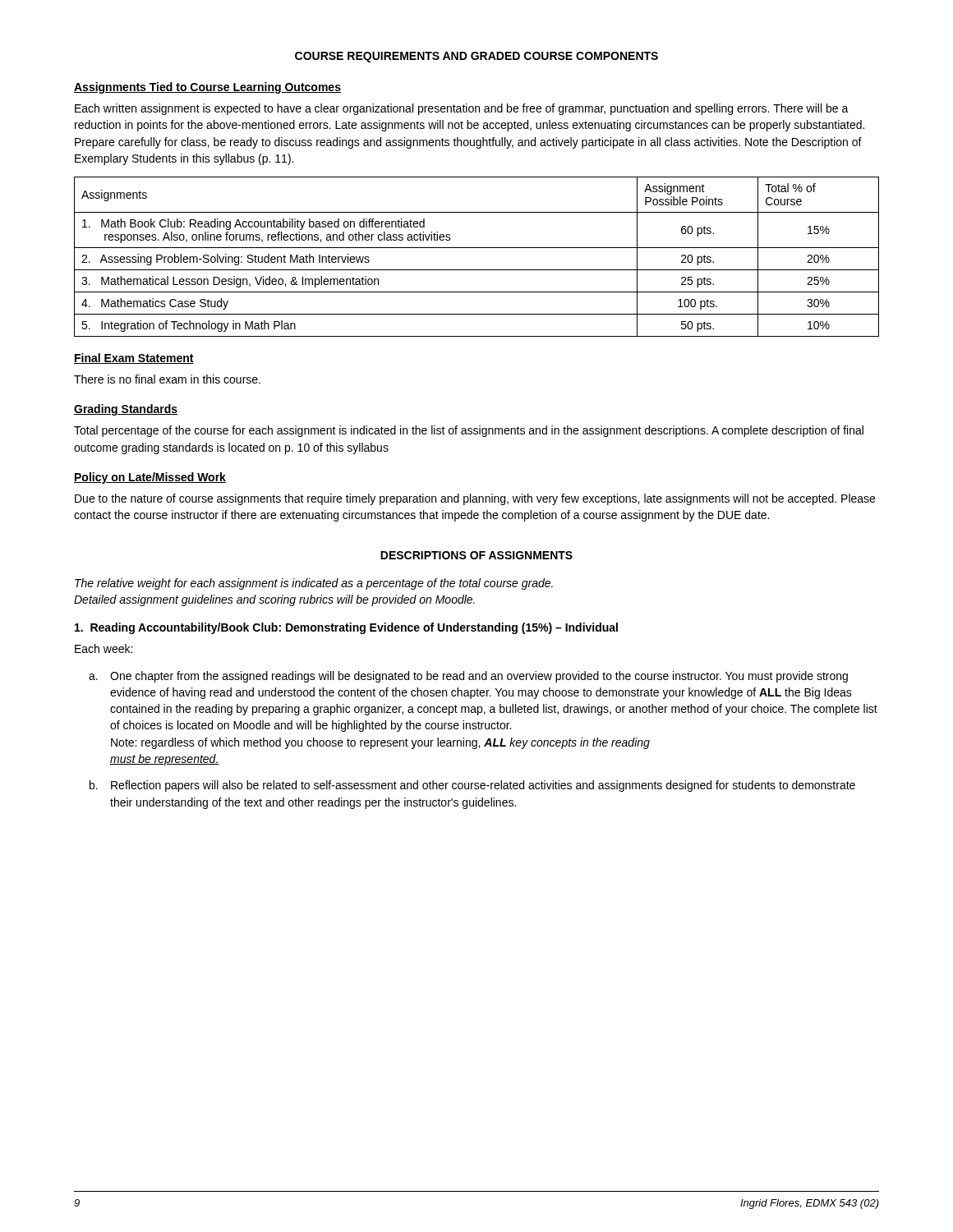Find the passage starting "Policy on Late/Missed Work"

pyautogui.click(x=150, y=477)
